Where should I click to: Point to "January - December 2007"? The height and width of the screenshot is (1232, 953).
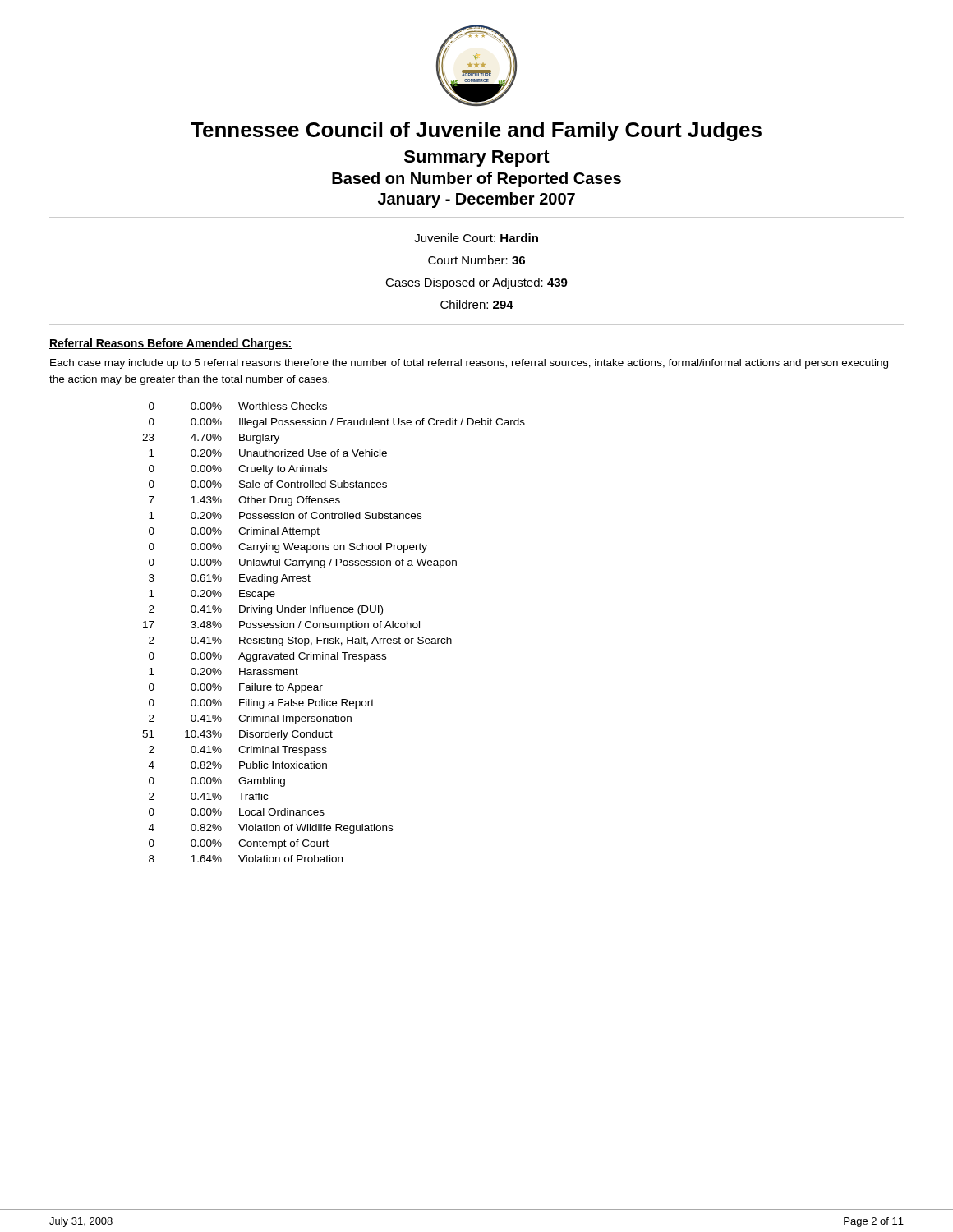[476, 199]
